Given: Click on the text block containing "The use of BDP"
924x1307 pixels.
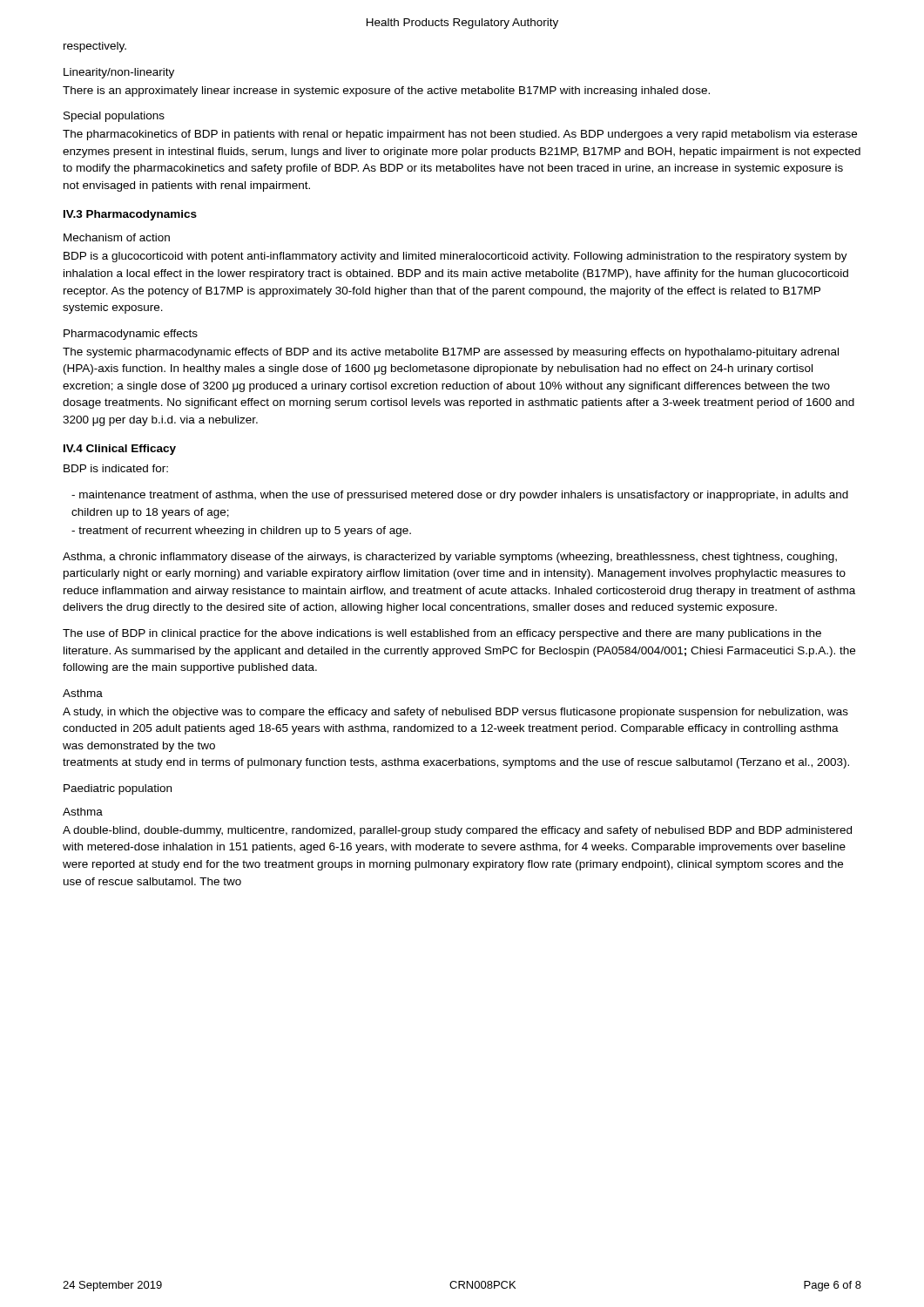Looking at the screenshot, I should (459, 650).
